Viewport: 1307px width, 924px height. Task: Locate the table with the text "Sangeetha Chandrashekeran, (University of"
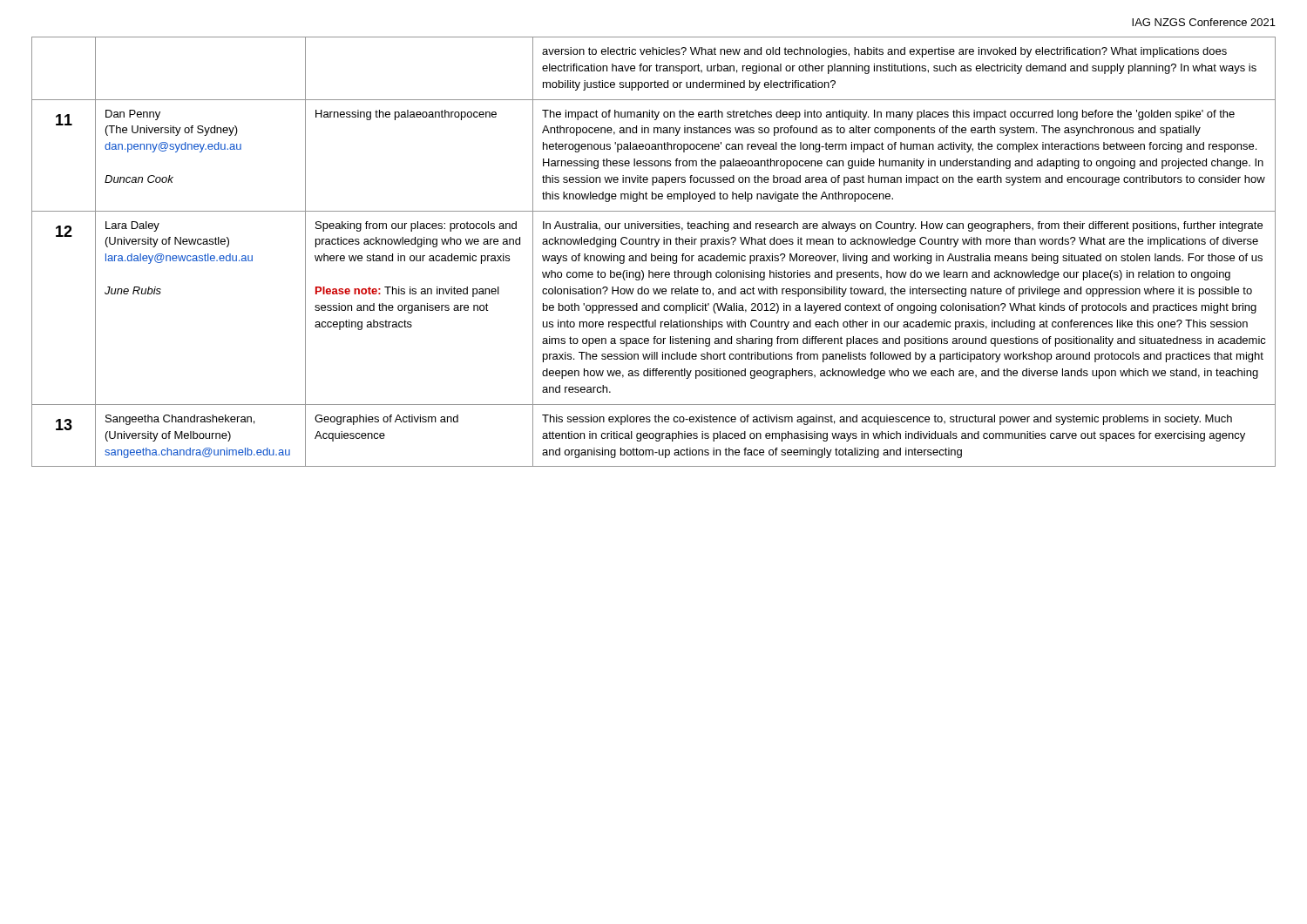654,474
